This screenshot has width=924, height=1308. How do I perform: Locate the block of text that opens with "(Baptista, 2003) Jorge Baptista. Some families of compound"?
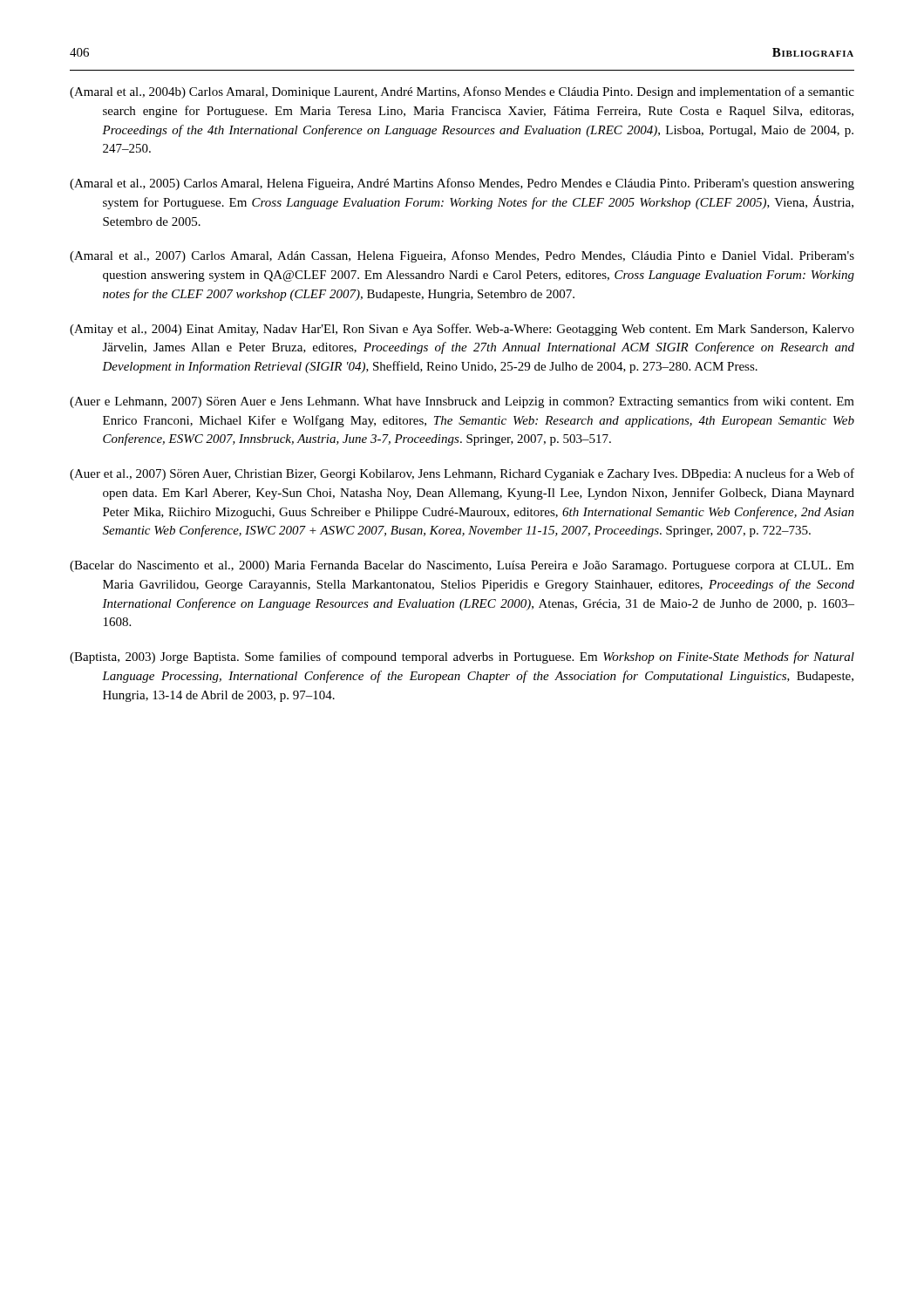point(462,676)
